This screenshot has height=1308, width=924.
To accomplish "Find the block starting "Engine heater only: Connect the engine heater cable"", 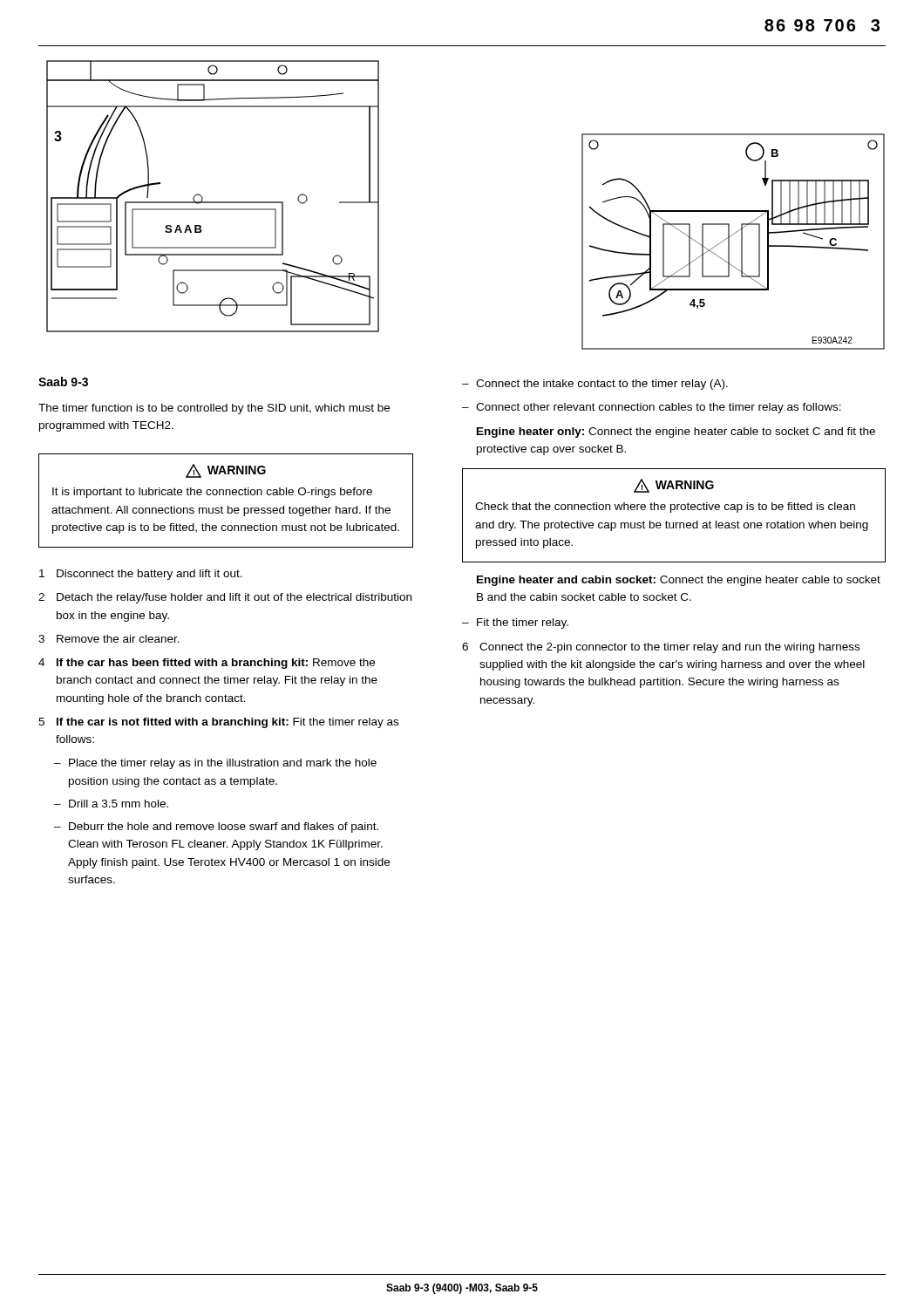I will pos(676,440).
